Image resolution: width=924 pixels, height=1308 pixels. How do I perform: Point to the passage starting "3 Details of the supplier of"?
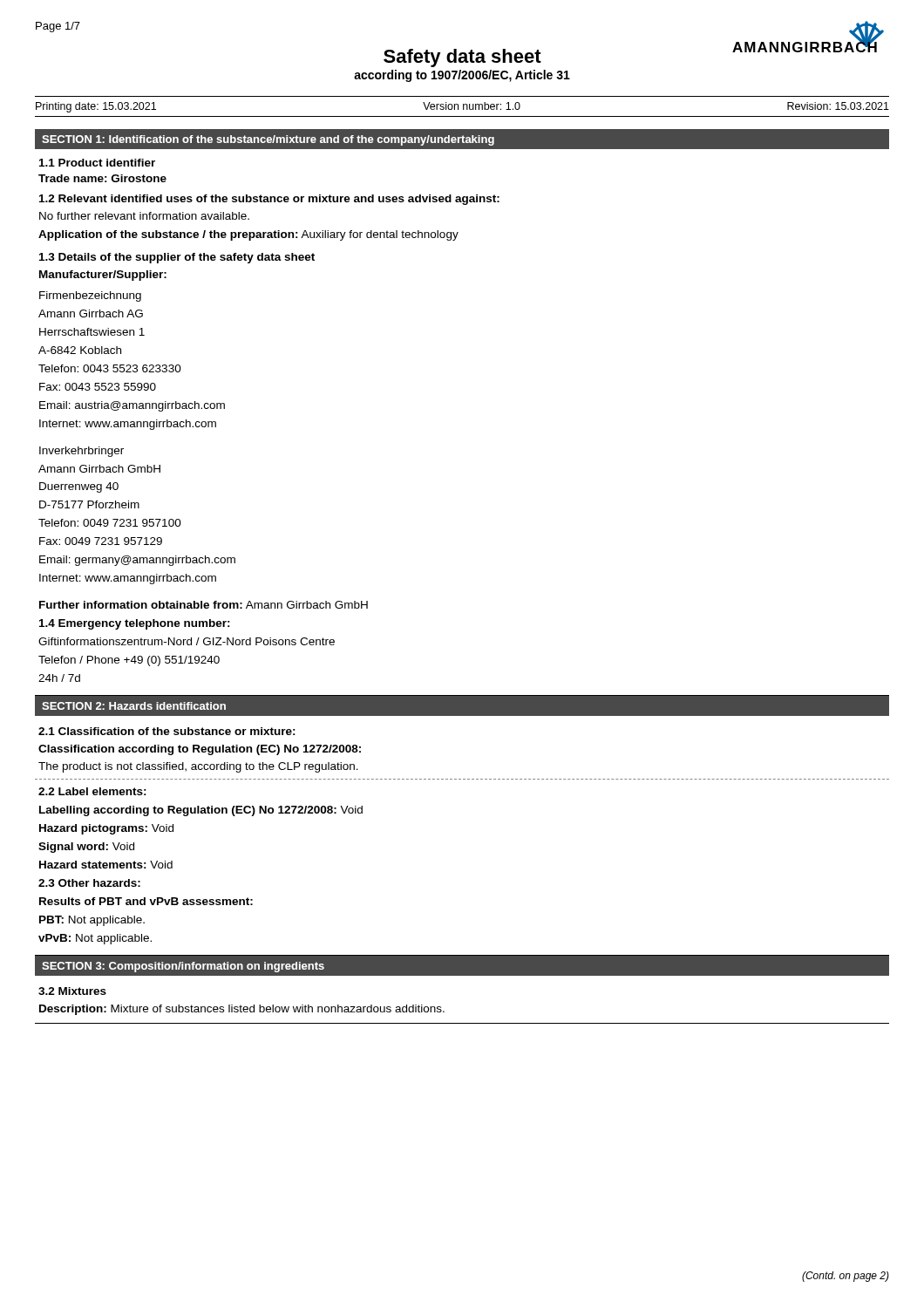coord(177,265)
